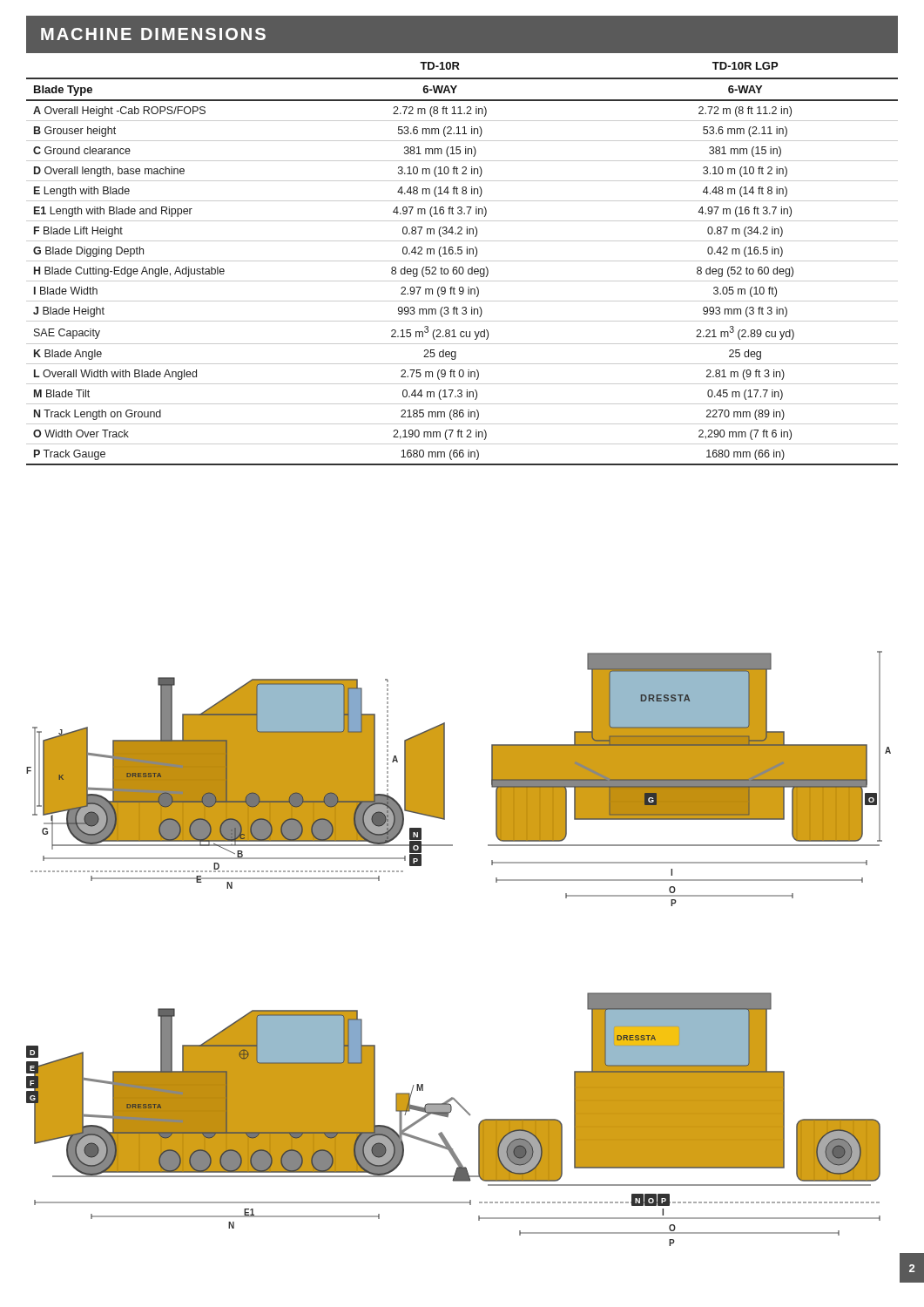This screenshot has height=1307, width=924.
Task: Click on the table containing "O Width Over Track"
Action: pos(462,260)
